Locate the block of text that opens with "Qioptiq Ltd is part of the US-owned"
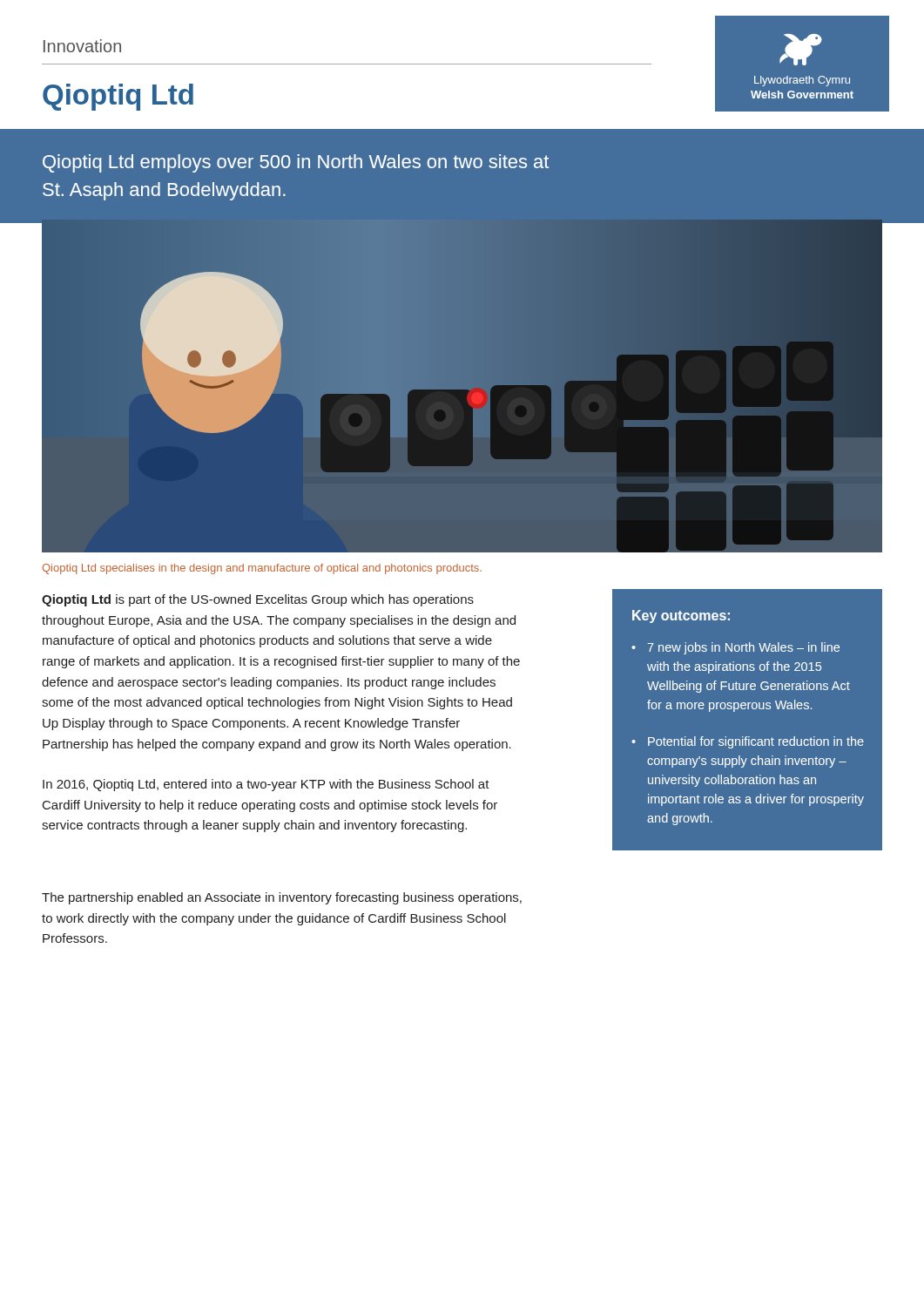 tap(285, 672)
